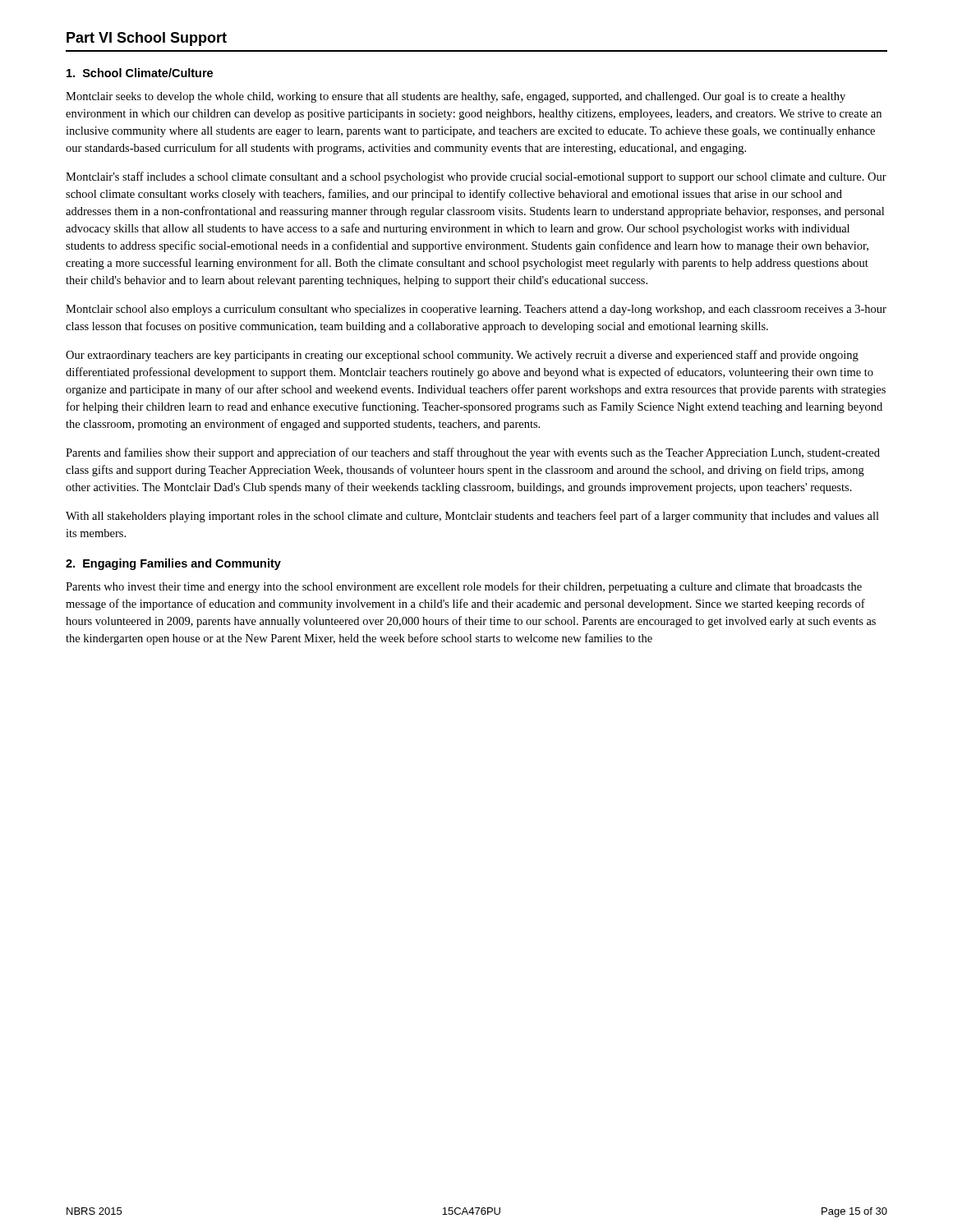Locate the element starting "Part VI School Support"
This screenshot has width=953, height=1232.
point(146,38)
